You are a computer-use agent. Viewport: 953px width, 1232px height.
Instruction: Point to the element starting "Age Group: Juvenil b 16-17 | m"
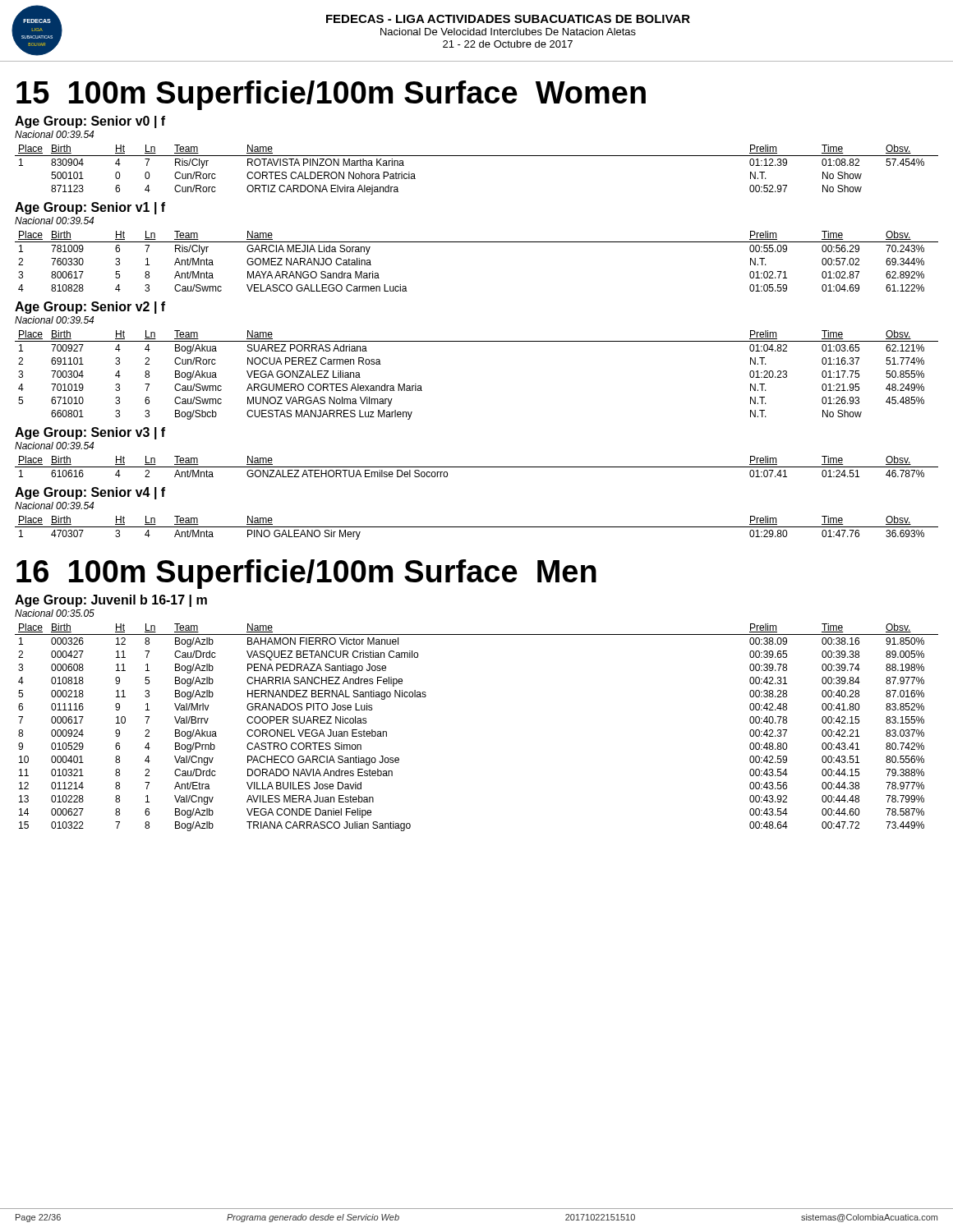click(x=111, y=600)
